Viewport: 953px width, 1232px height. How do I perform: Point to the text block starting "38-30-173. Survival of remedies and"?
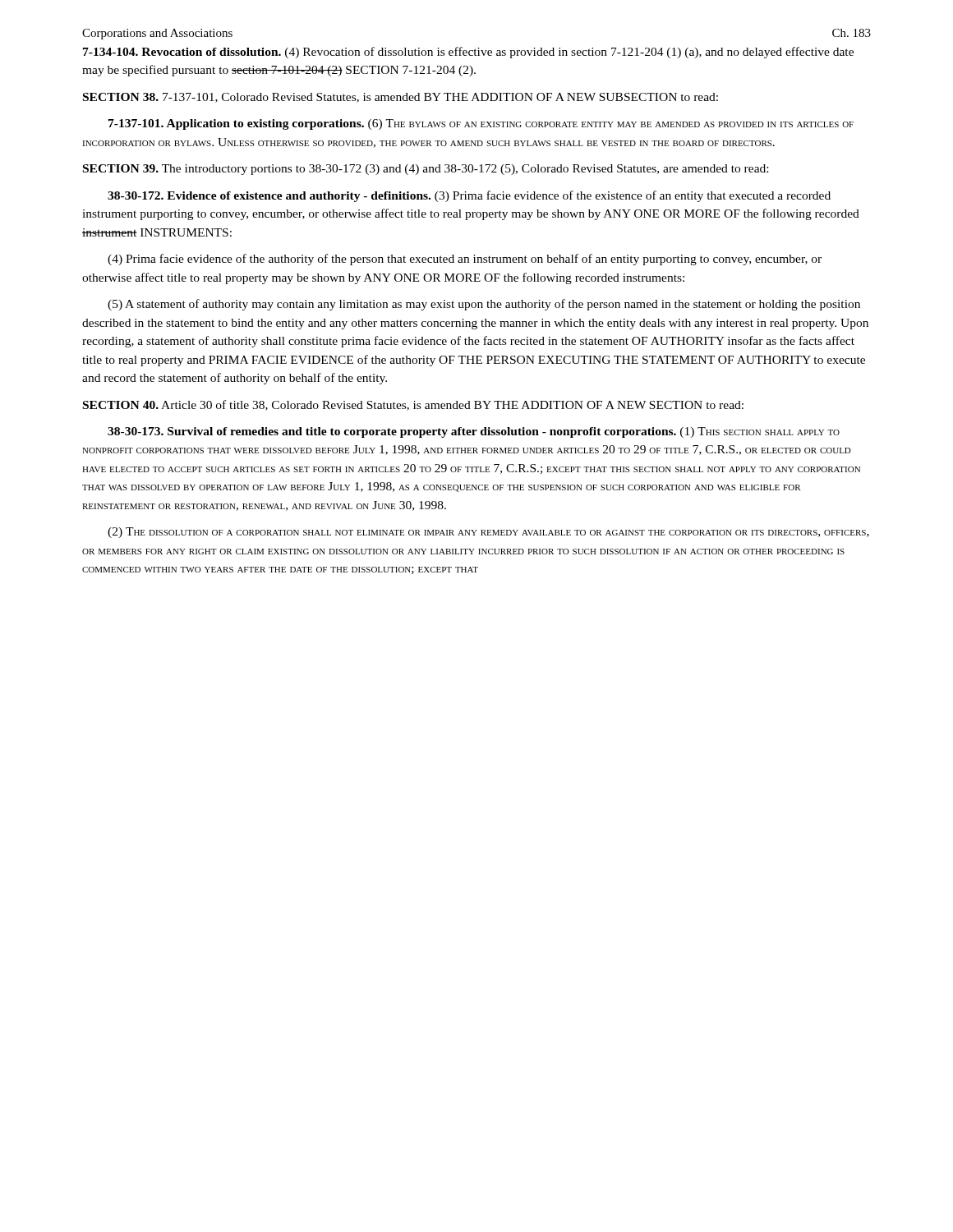pyautogui.click(x=476, y=468)
